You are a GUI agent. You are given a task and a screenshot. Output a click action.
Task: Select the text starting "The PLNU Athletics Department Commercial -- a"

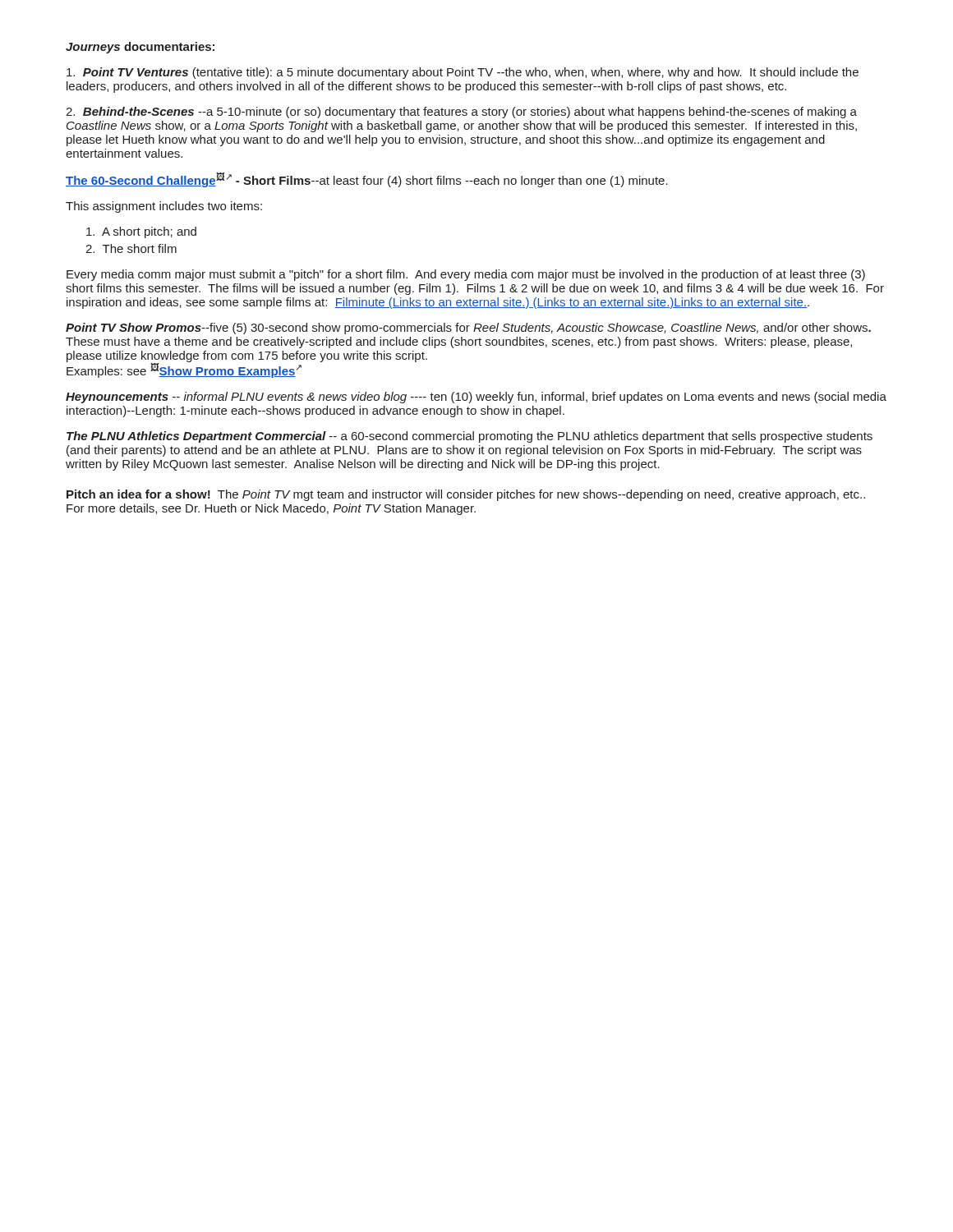469,450
